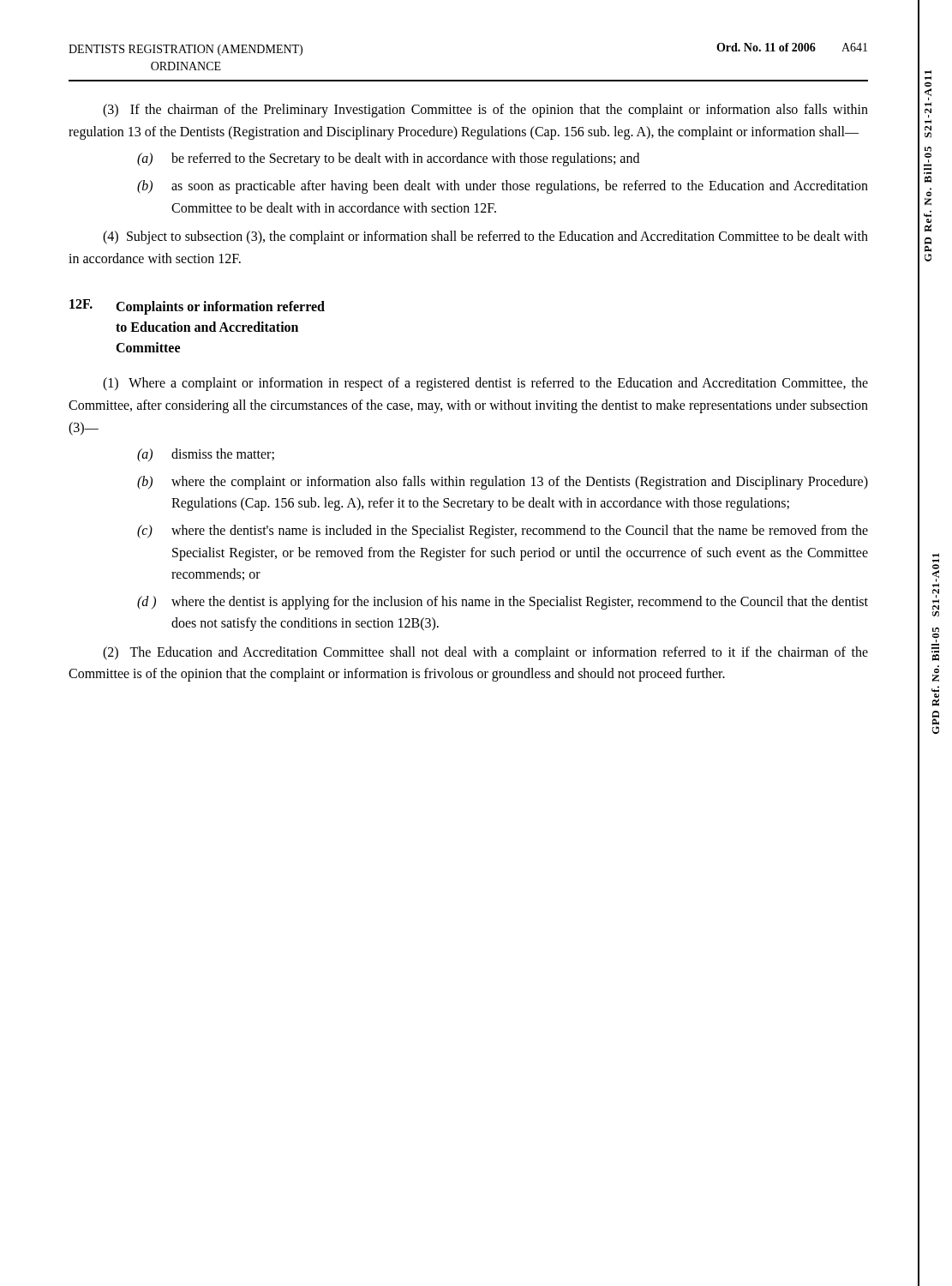Locate the list item that reads "(b) as soon as"
Image resolution: width=952 pixels, height=1286 pixels.
[x=503, y=197]
